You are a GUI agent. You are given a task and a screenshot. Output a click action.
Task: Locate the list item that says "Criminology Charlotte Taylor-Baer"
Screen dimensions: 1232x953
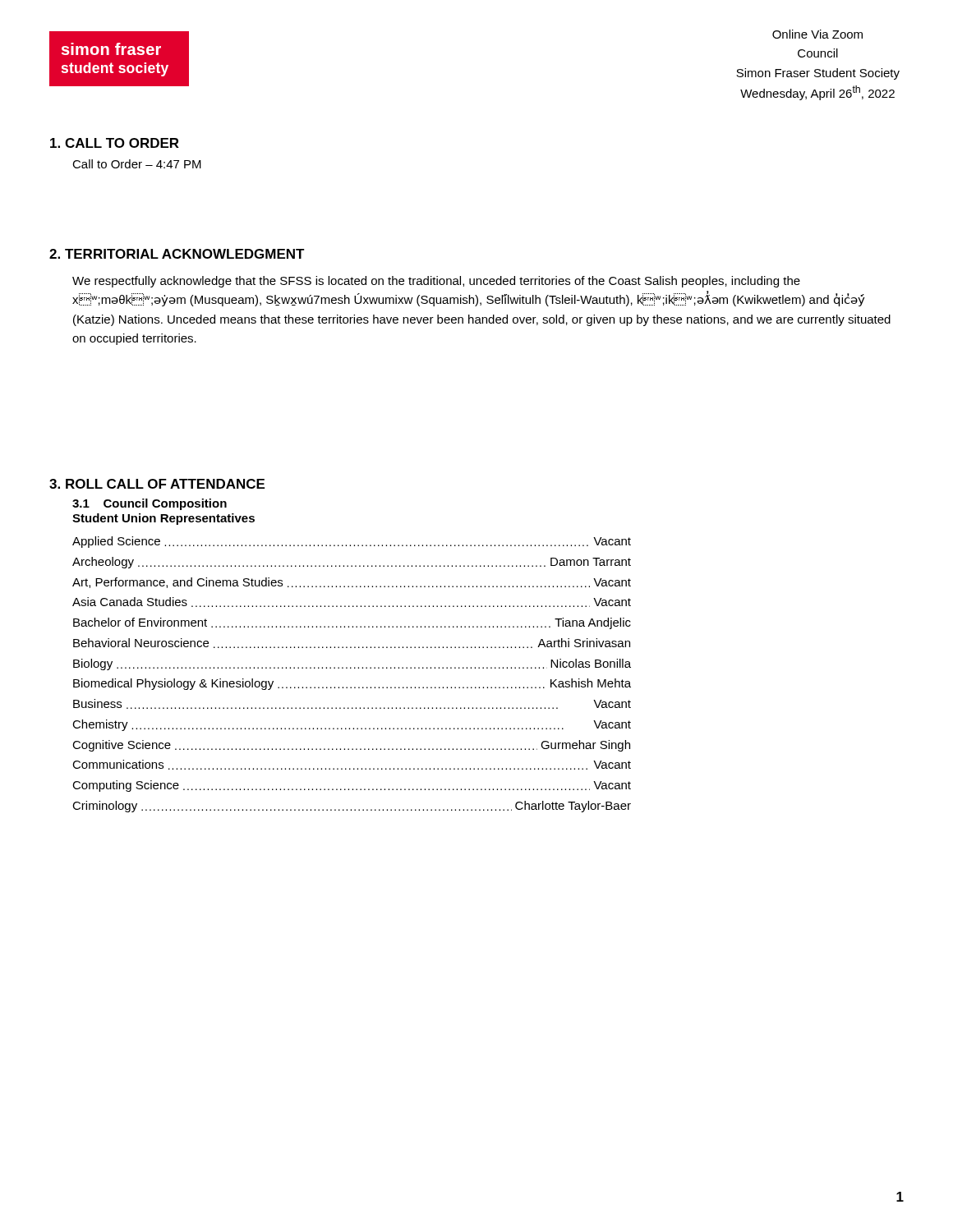pos(352,806)
